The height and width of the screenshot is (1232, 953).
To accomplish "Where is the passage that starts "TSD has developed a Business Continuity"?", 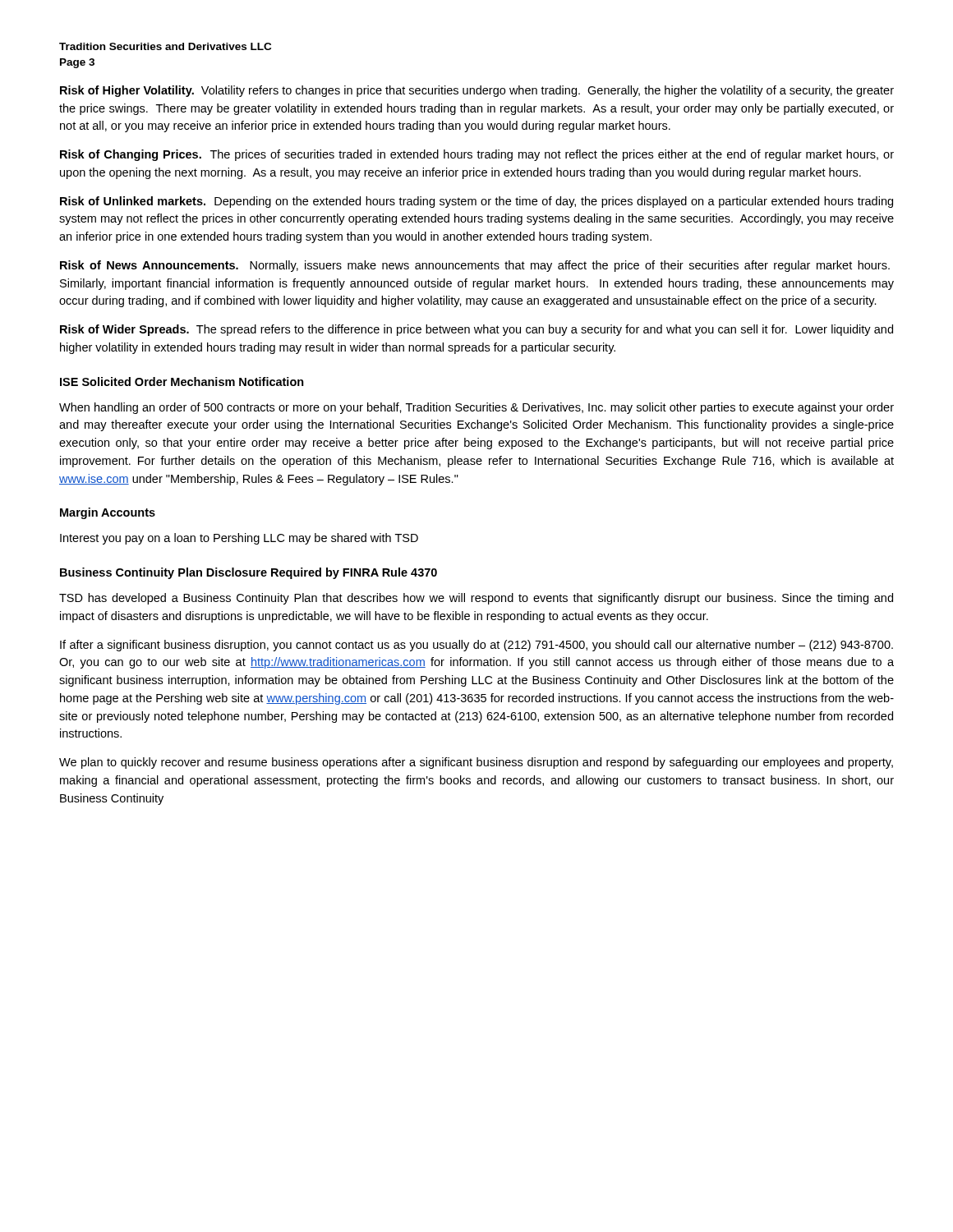I will [476, 607].
